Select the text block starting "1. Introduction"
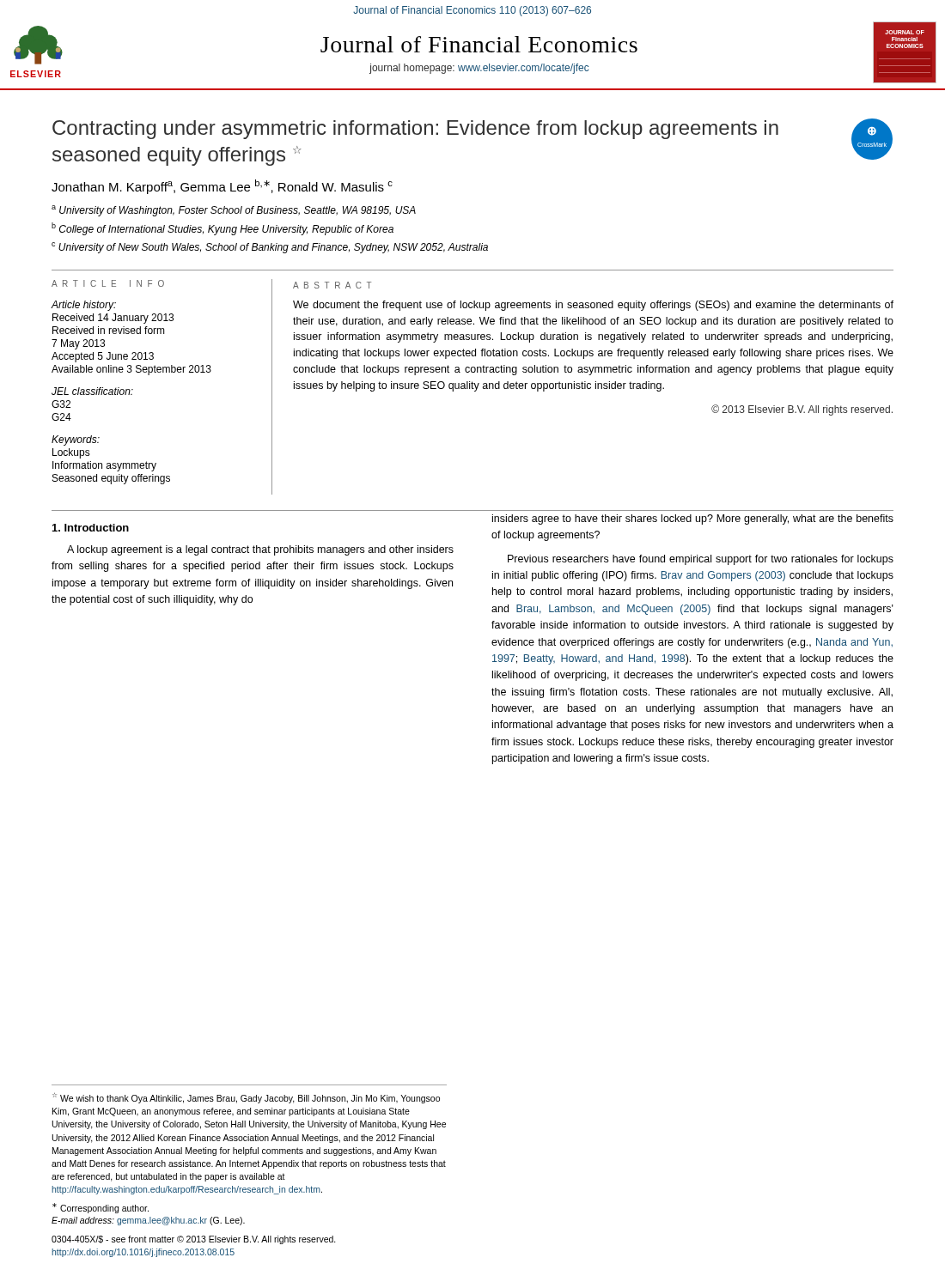Viewport: 945px width, 1288px height. [x=90, y=528]
